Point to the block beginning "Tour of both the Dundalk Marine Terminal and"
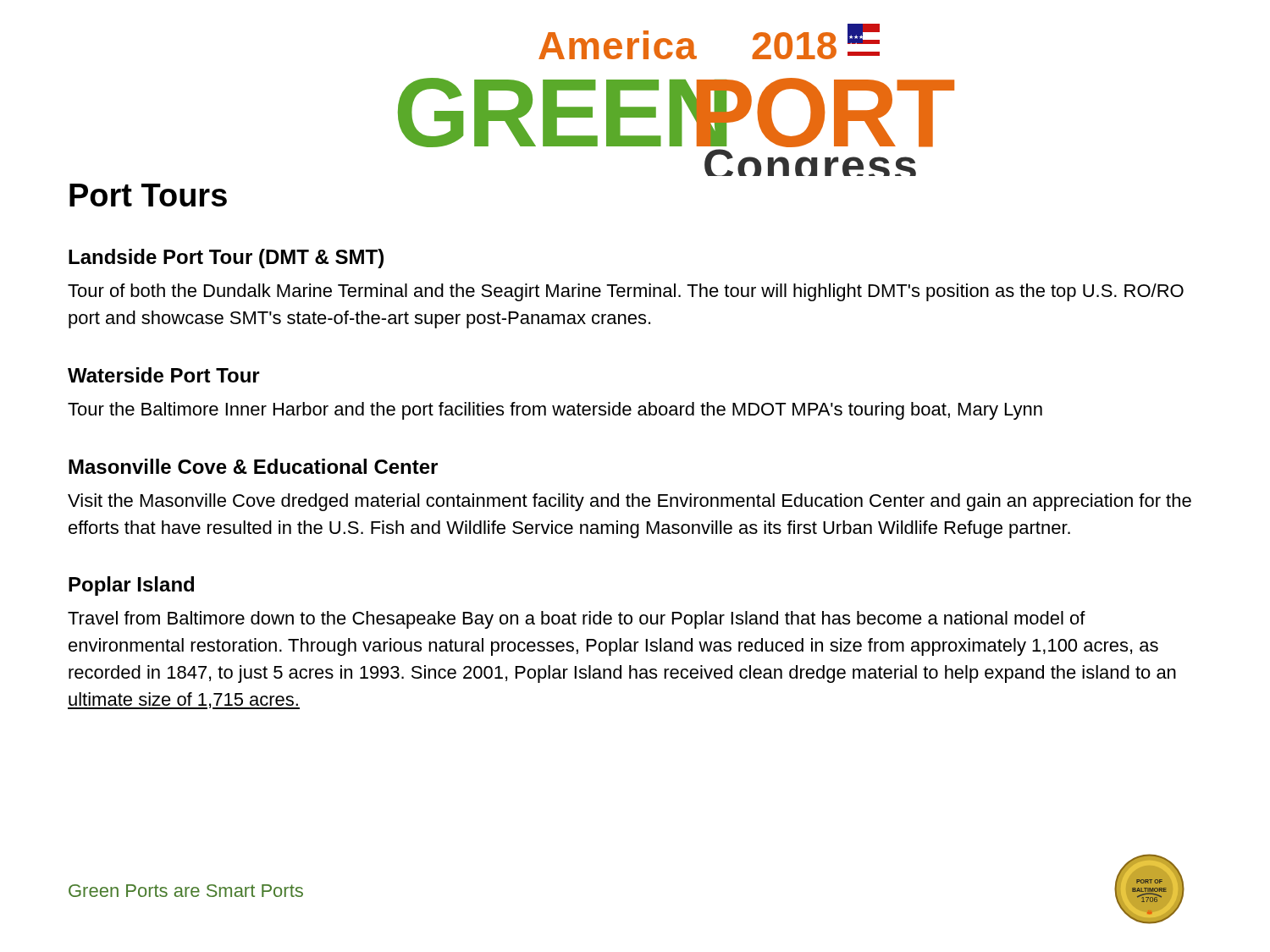 pyautogui.click(x=635, y=305)
